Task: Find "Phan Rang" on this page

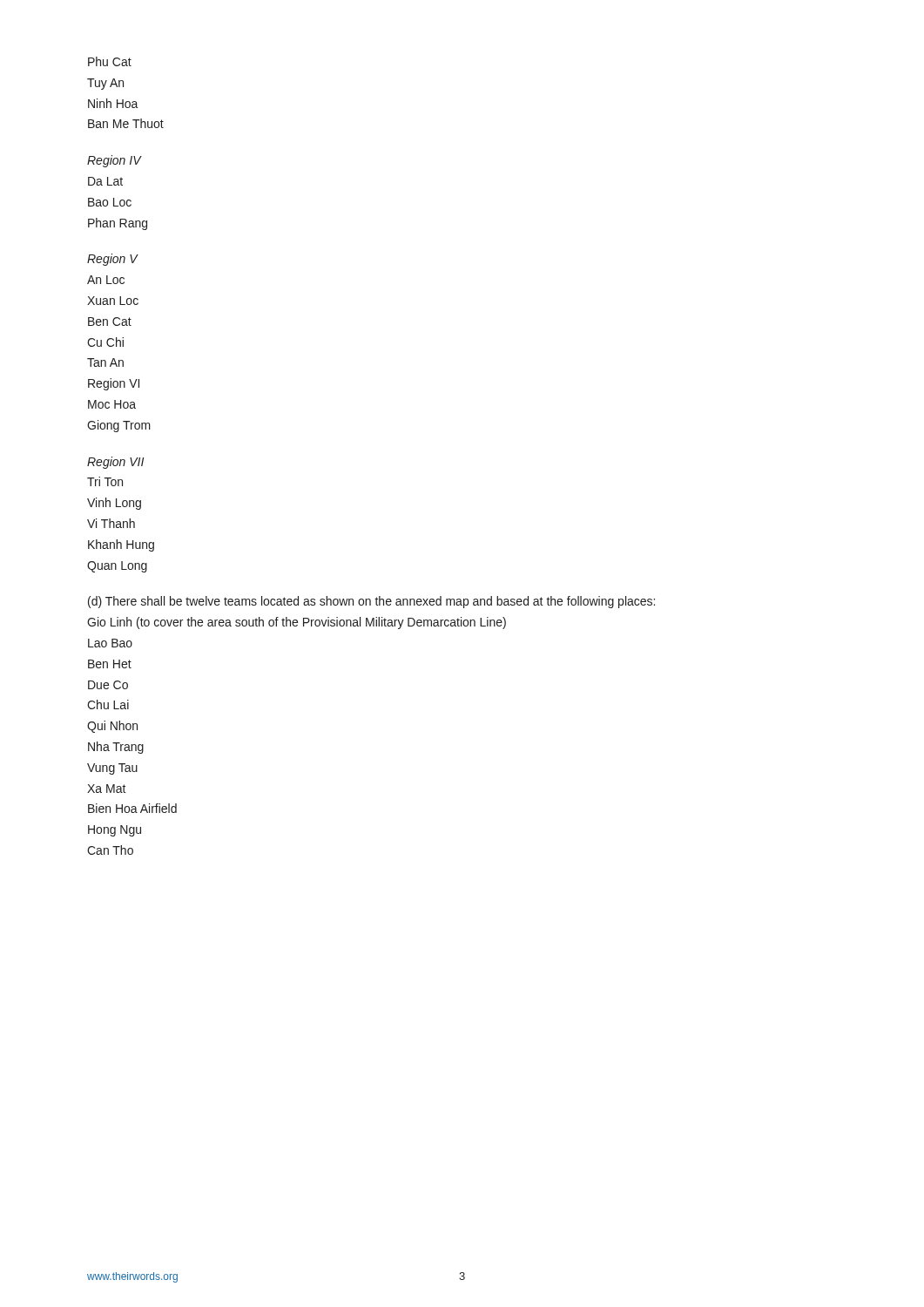Action: coord(118,223)
